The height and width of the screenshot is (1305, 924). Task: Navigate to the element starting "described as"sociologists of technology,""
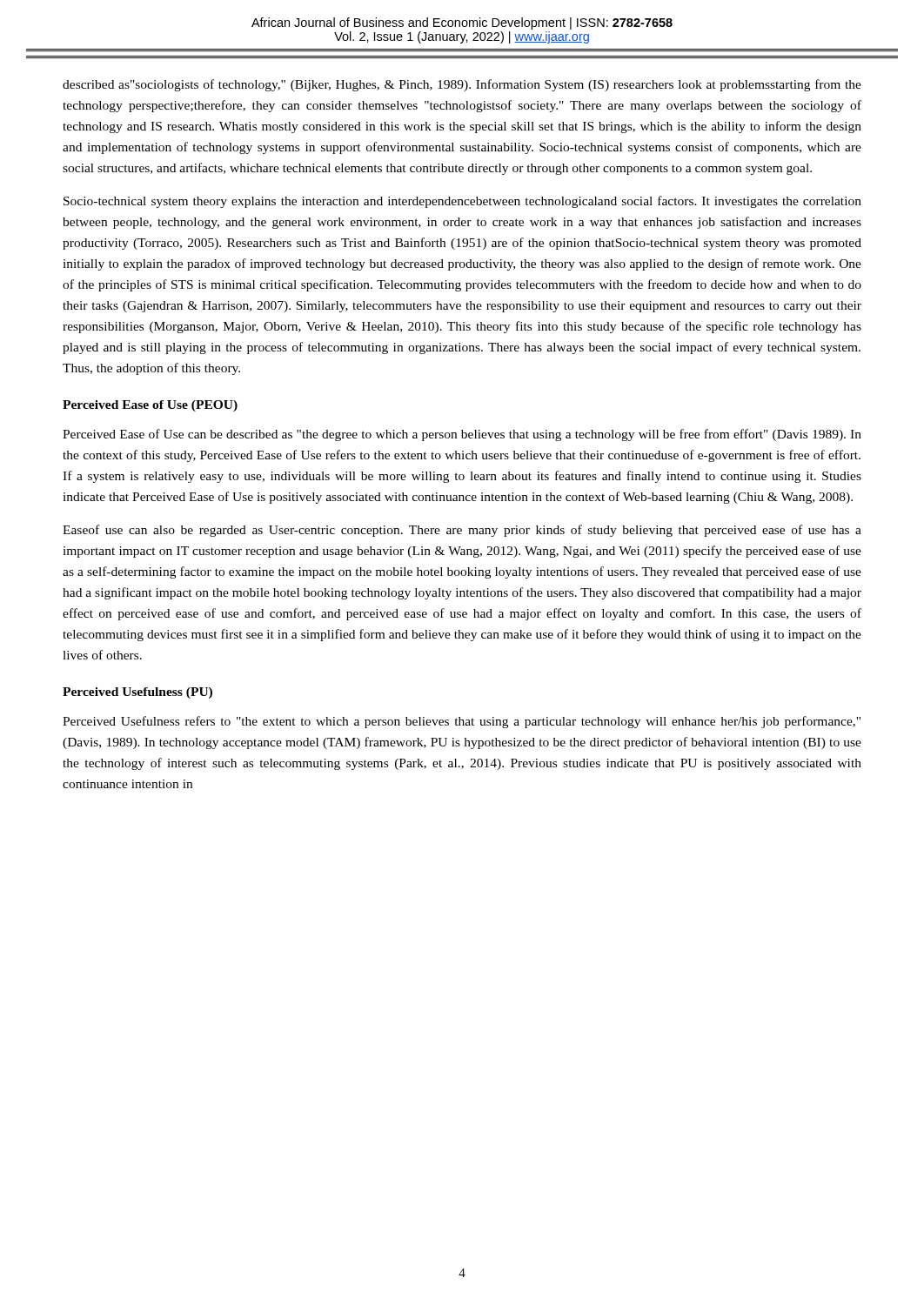(x=462, y=126)
